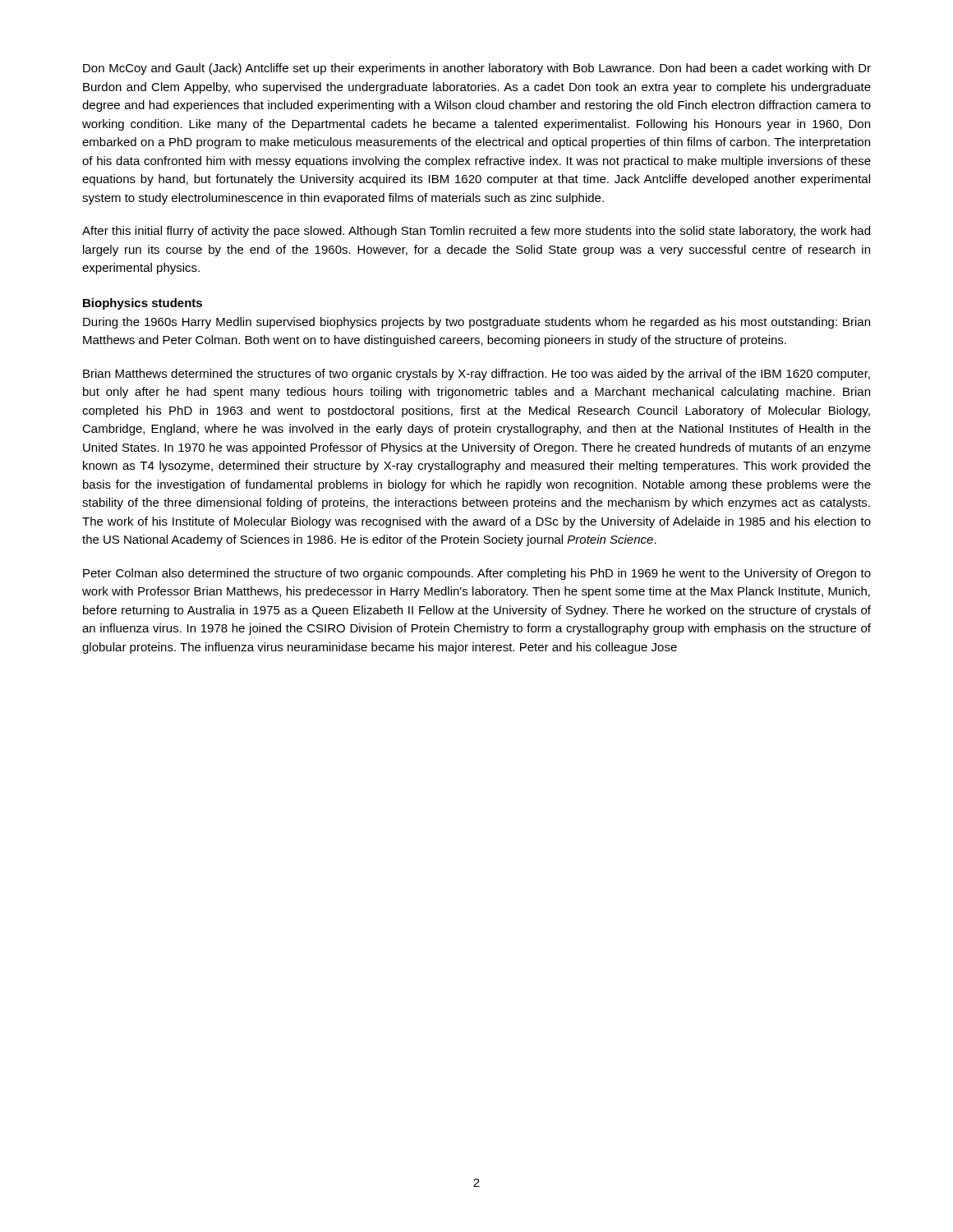Point to the text starting "Don McCoy and Gault (Jack) Antcliffe set up"

(x=476, y=132)
